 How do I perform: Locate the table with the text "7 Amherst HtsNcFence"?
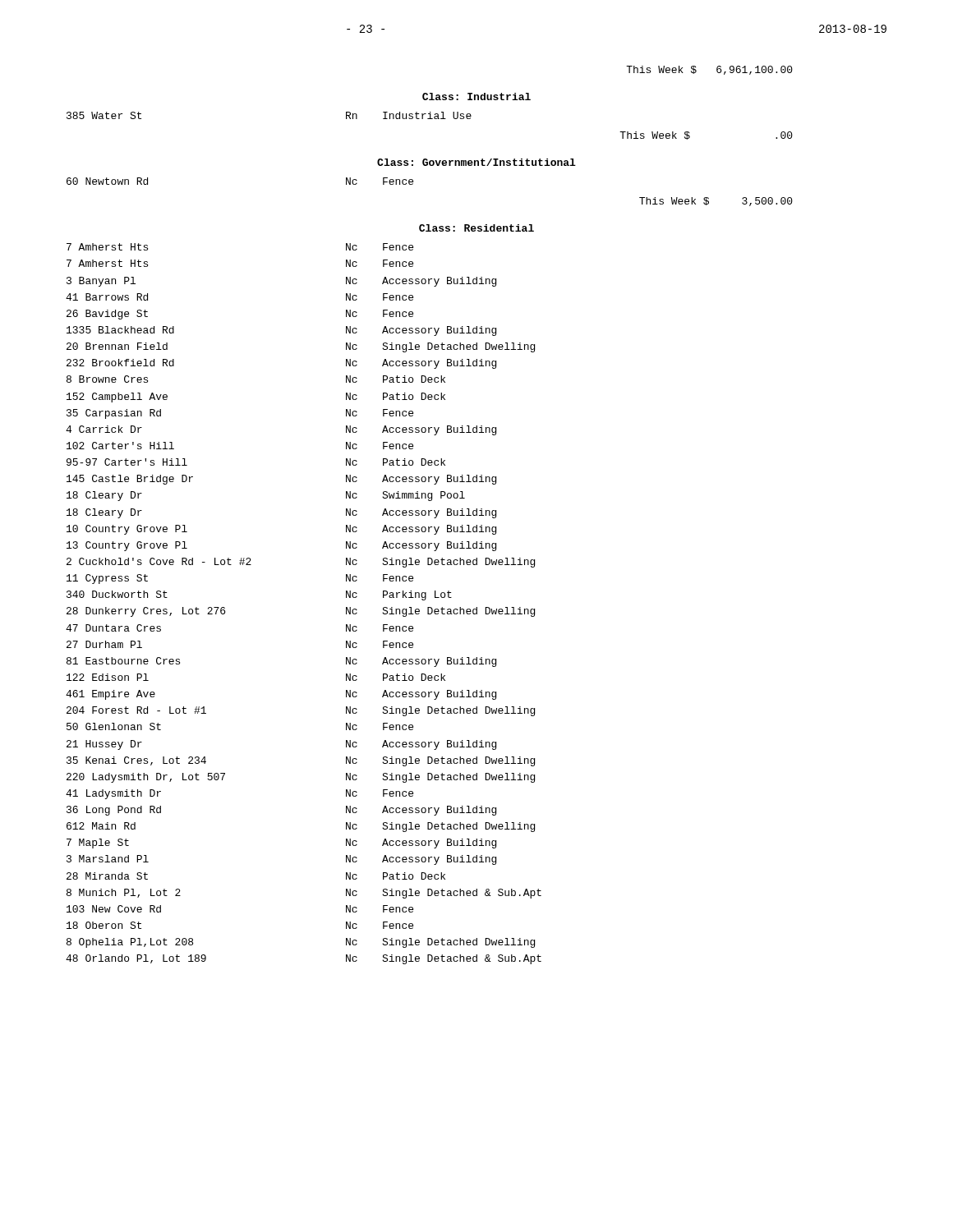tap(476, 604)
